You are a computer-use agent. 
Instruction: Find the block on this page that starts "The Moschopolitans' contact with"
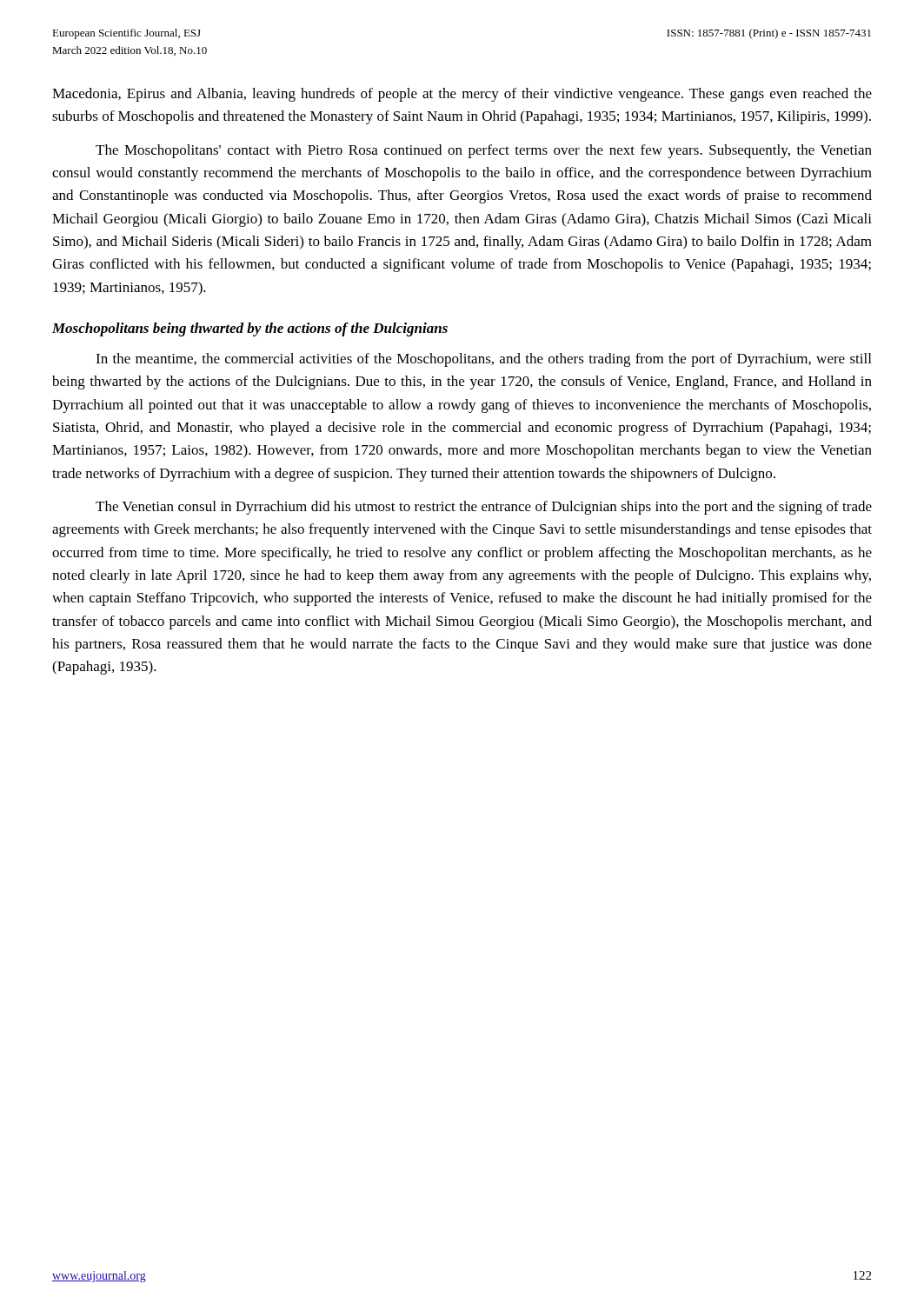462,218
